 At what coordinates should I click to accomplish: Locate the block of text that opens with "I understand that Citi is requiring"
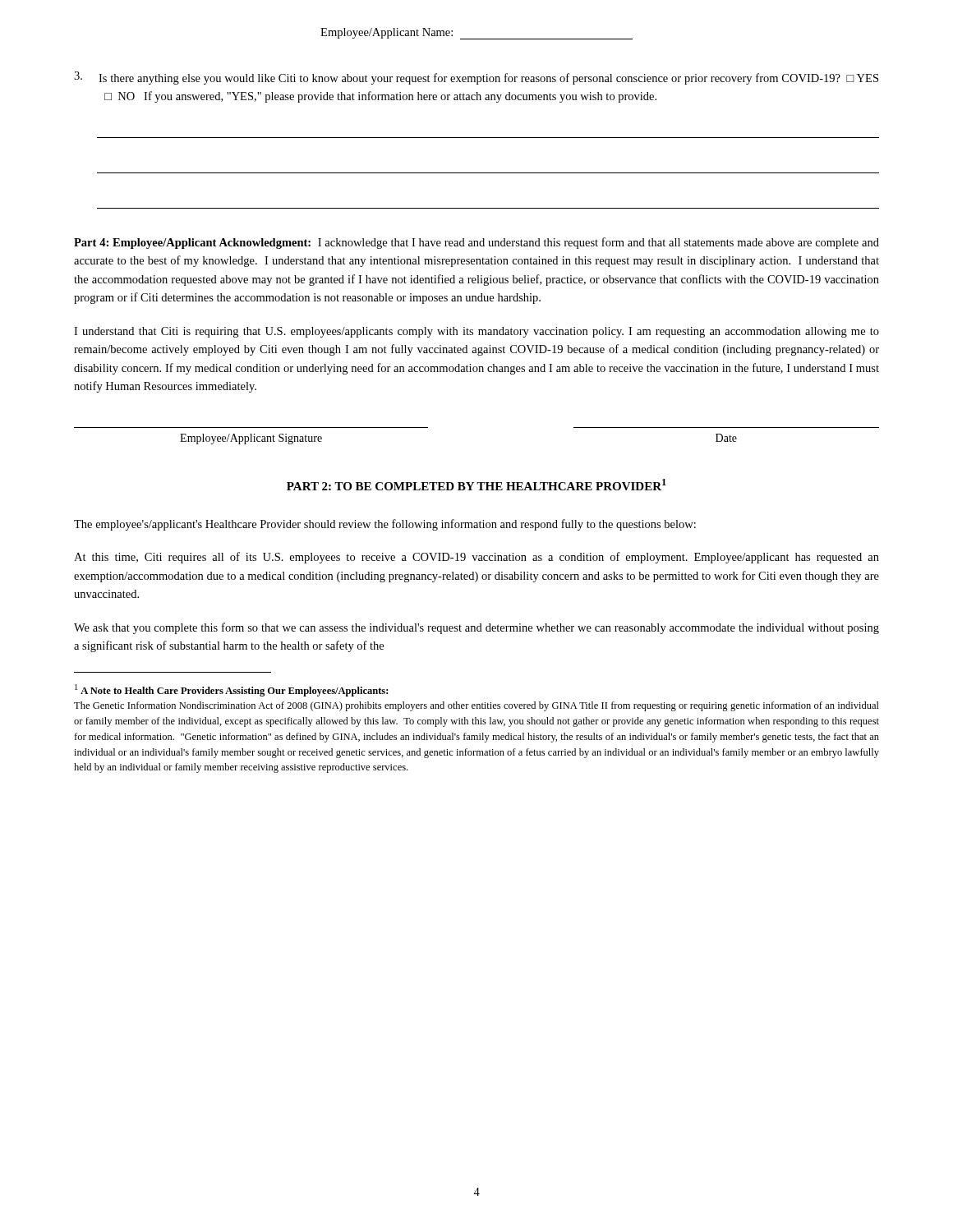[476, 359]
